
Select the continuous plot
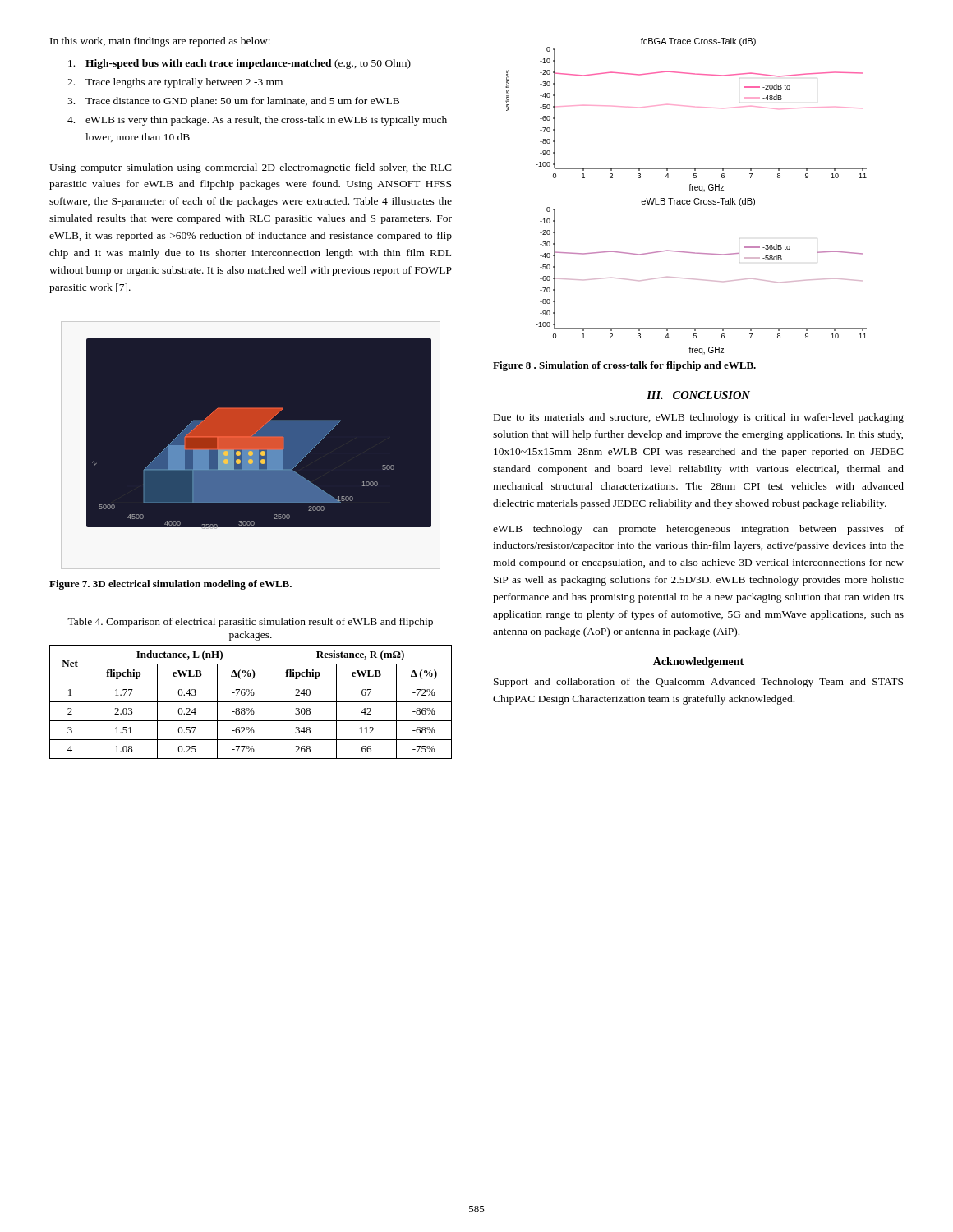(x=698, y=195)
